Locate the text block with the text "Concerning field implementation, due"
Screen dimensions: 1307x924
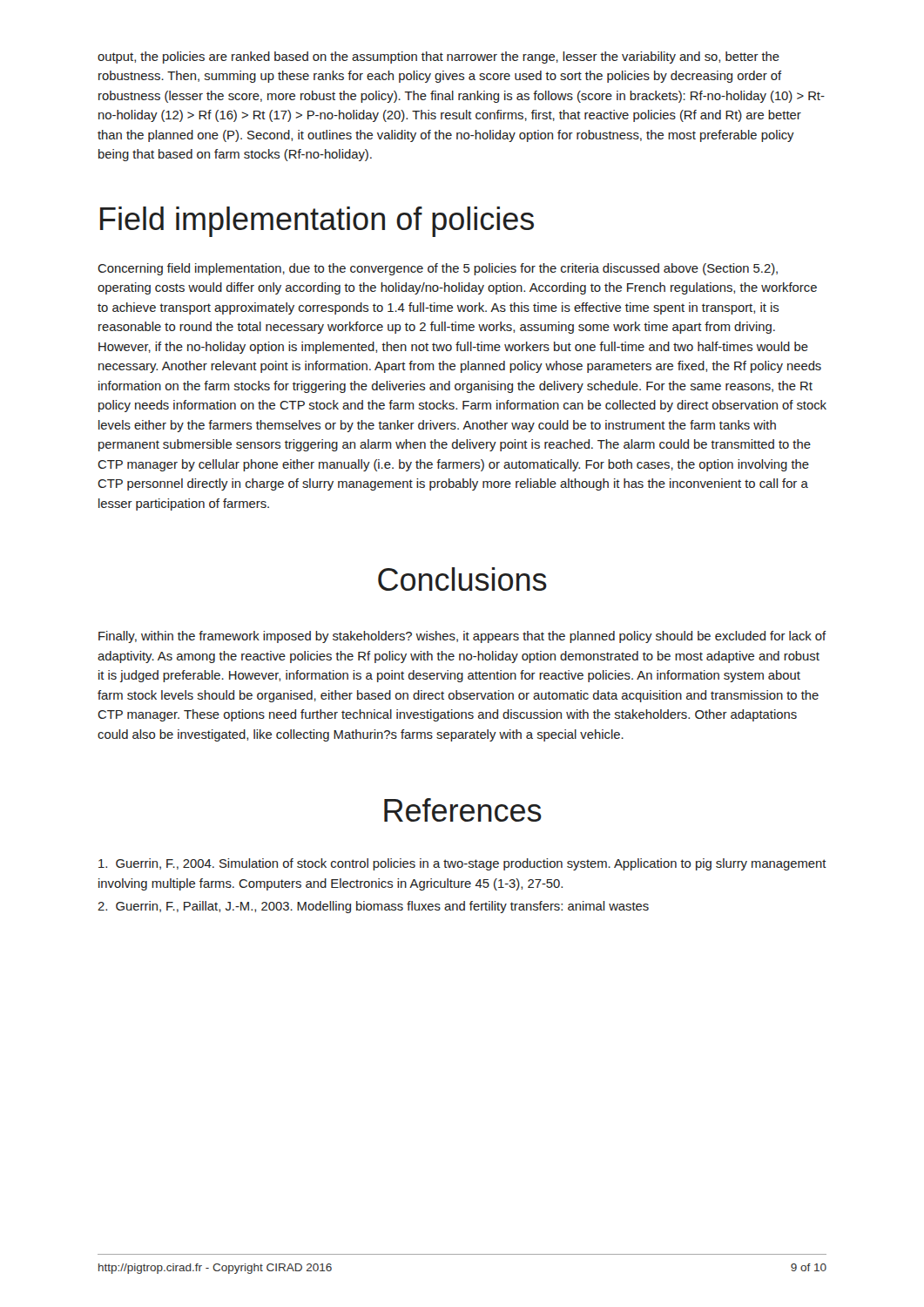click(462, 386)
